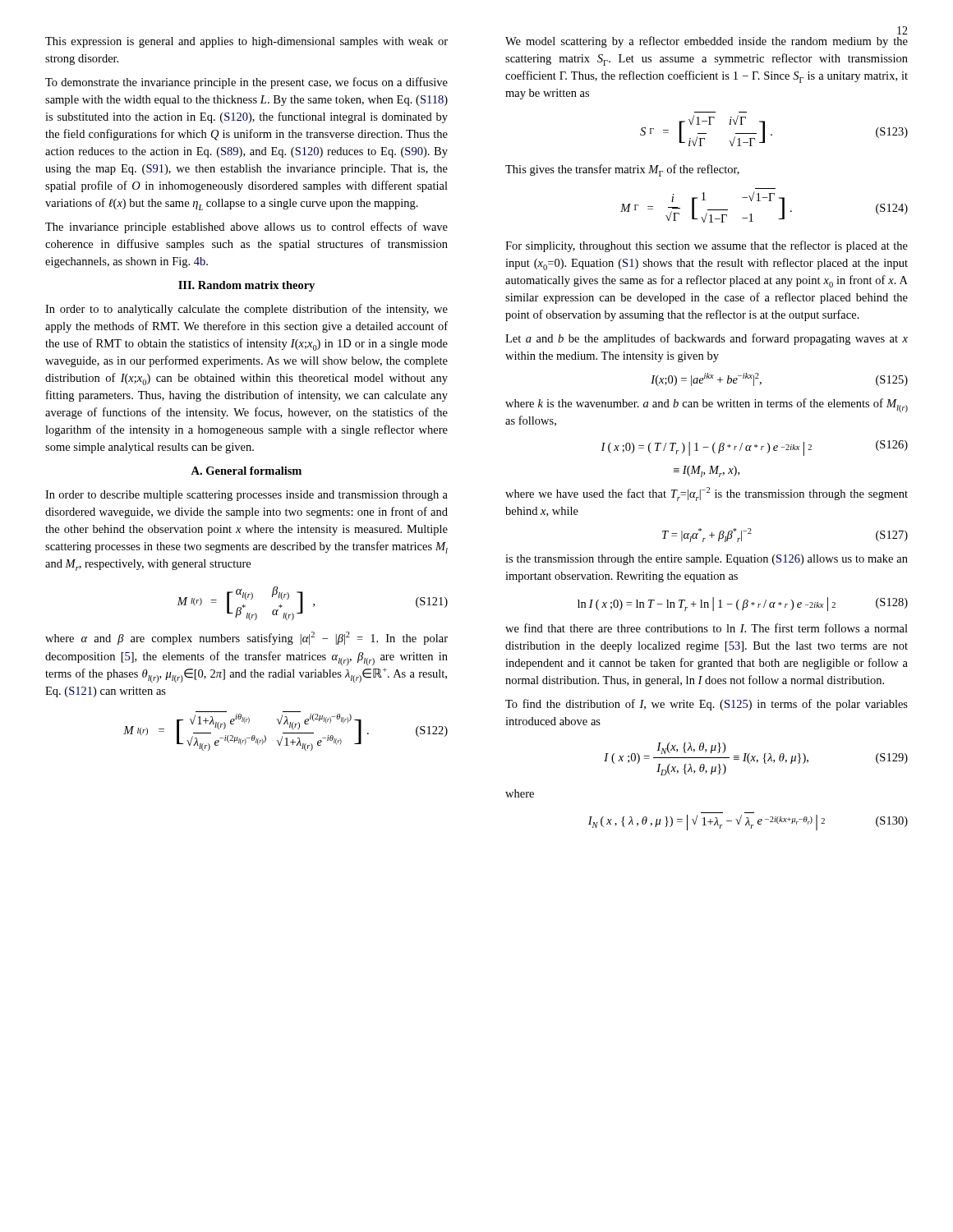Click on the element starting "III. Random matrix theory"
953x1232 pixels.
pyautogui.click(x=246, y=286)
